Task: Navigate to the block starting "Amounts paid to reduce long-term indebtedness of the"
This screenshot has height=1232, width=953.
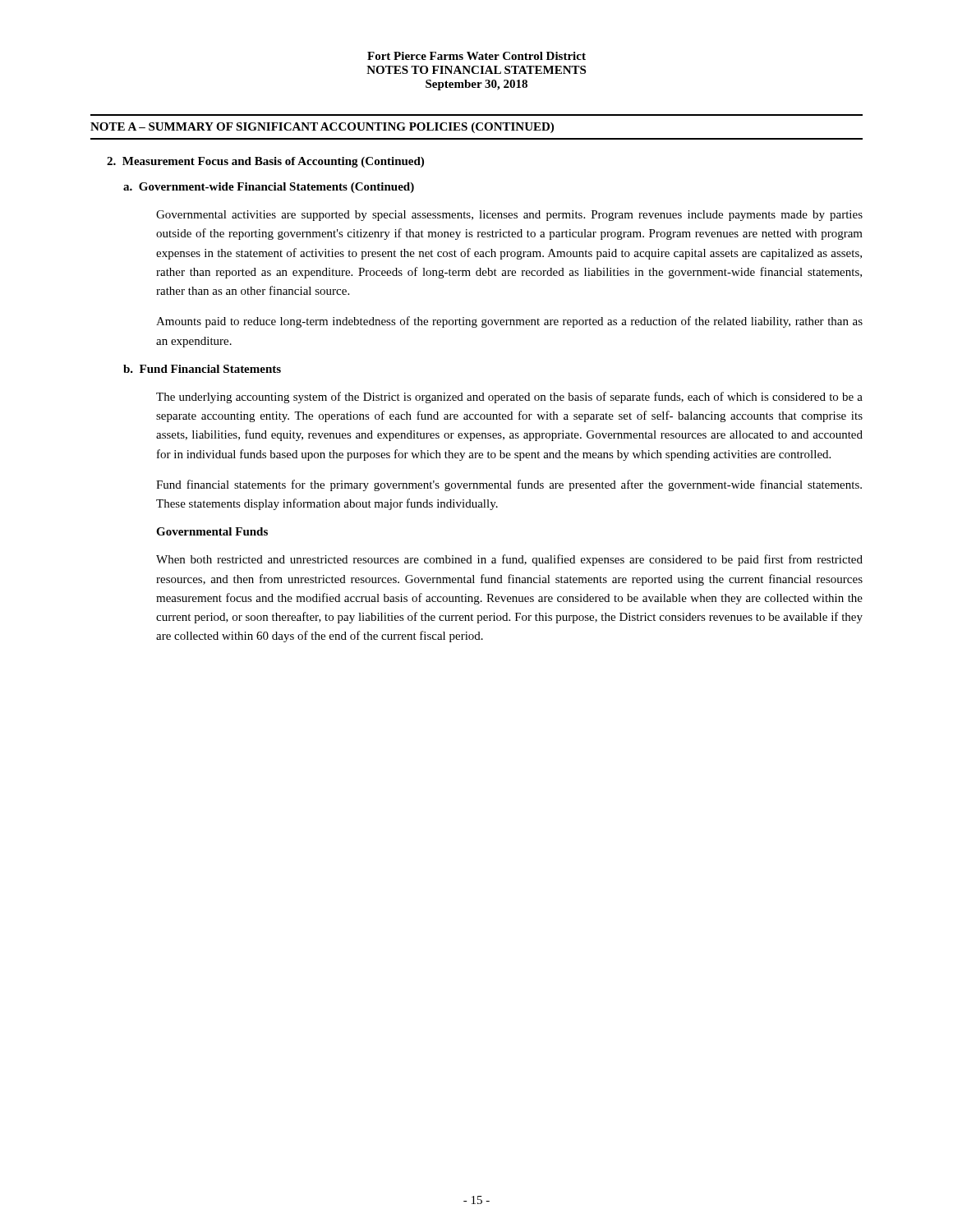Action: (509, 331)
